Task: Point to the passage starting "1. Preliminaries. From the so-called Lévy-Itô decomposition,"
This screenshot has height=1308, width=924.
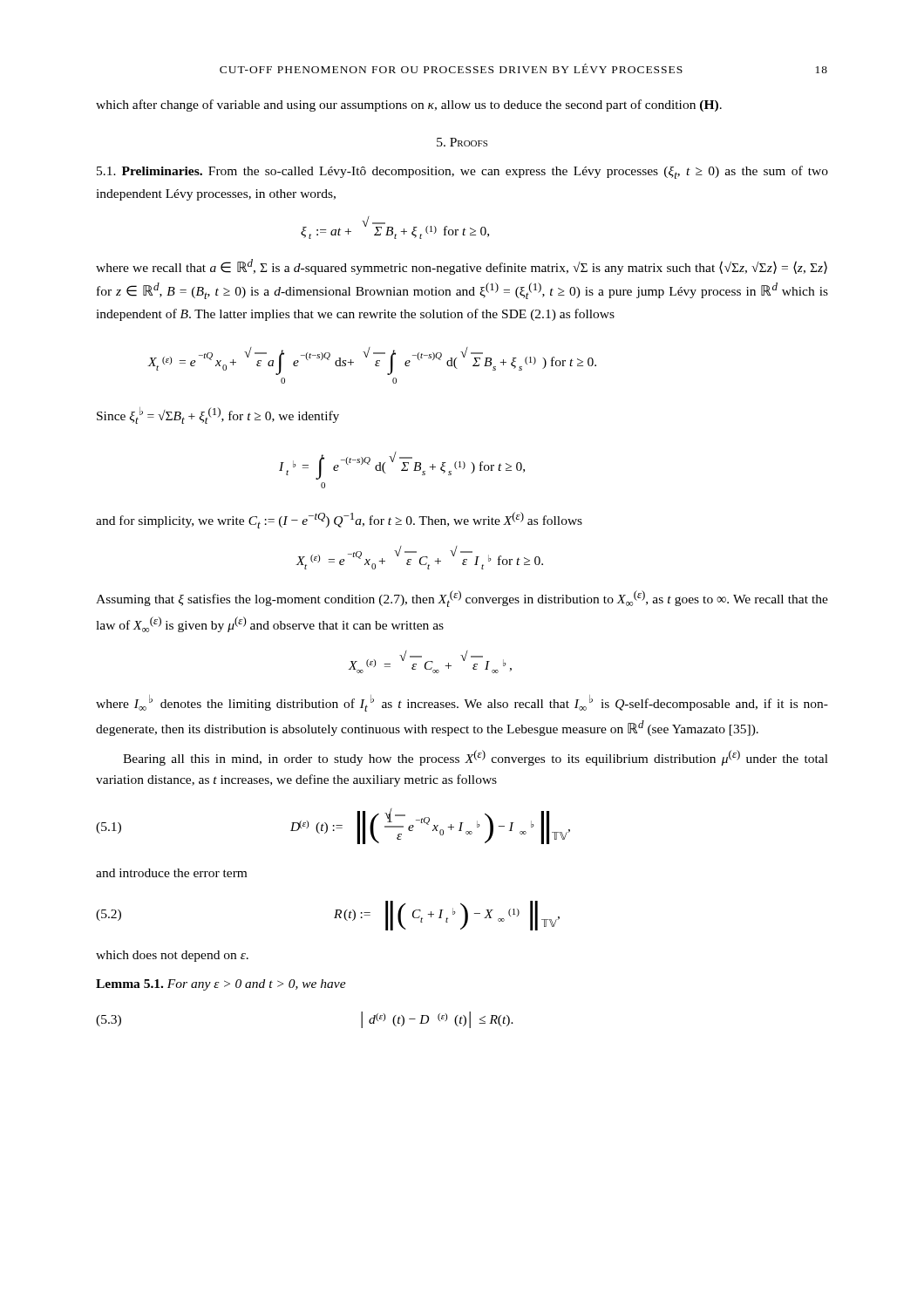Action: click(462, 182)
